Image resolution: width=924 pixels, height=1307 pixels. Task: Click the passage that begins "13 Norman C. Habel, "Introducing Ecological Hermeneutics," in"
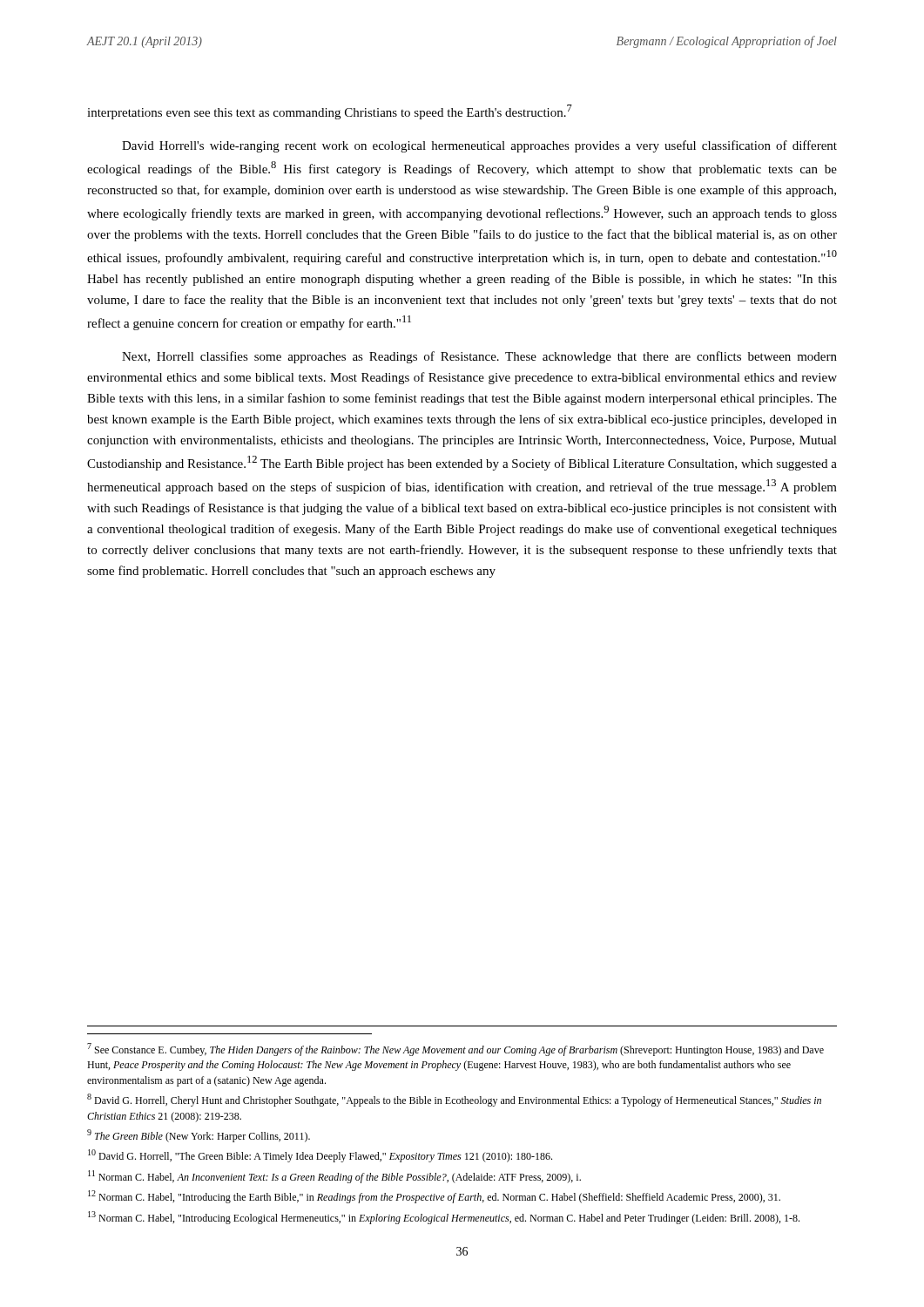[x=462, y=1217]
